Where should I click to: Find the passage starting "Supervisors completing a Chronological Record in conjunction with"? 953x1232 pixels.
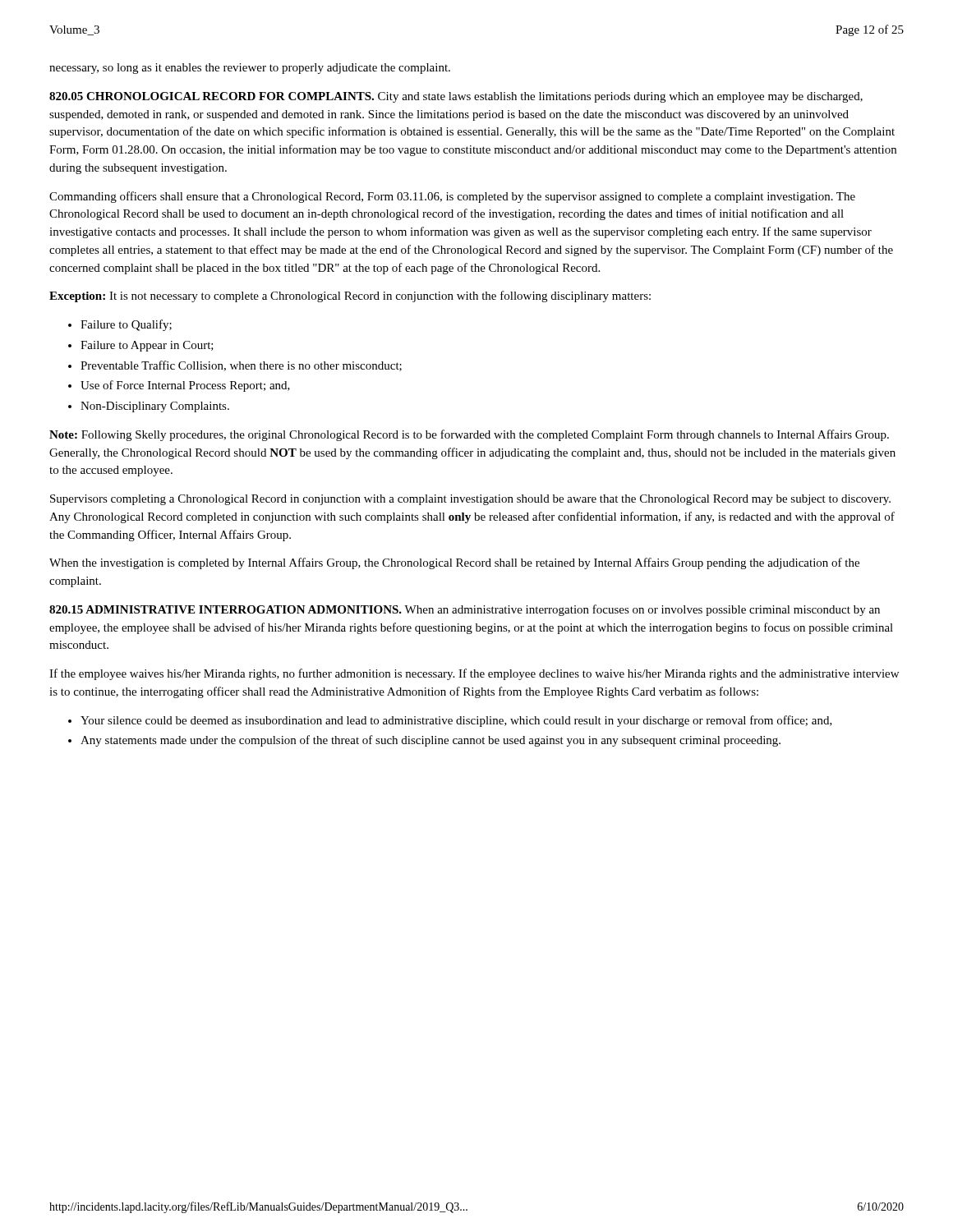tap(472, 516)
